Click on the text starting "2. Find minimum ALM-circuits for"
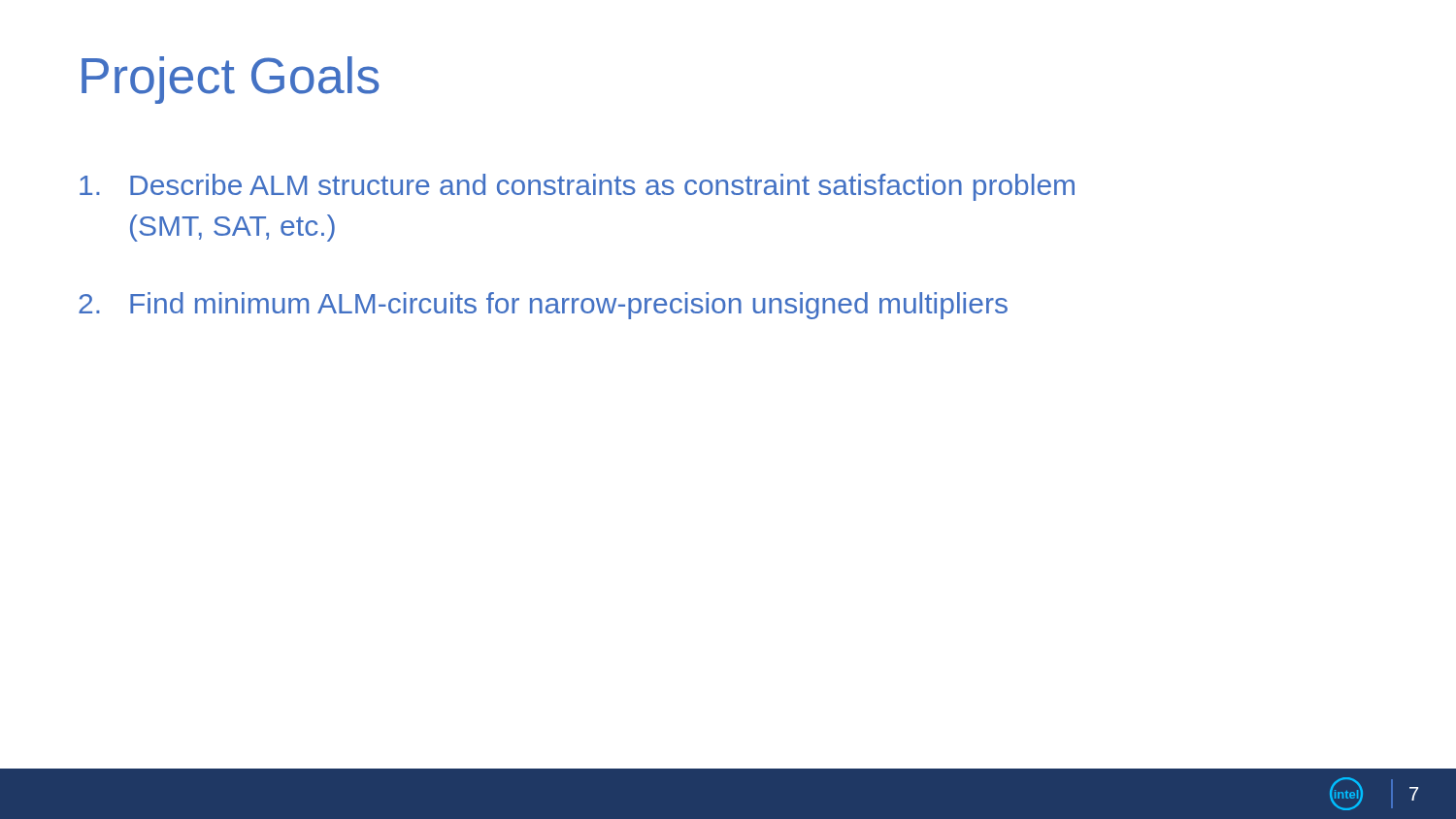The width and height of the screenshot is (1456, 819). [x=728, y=304]
